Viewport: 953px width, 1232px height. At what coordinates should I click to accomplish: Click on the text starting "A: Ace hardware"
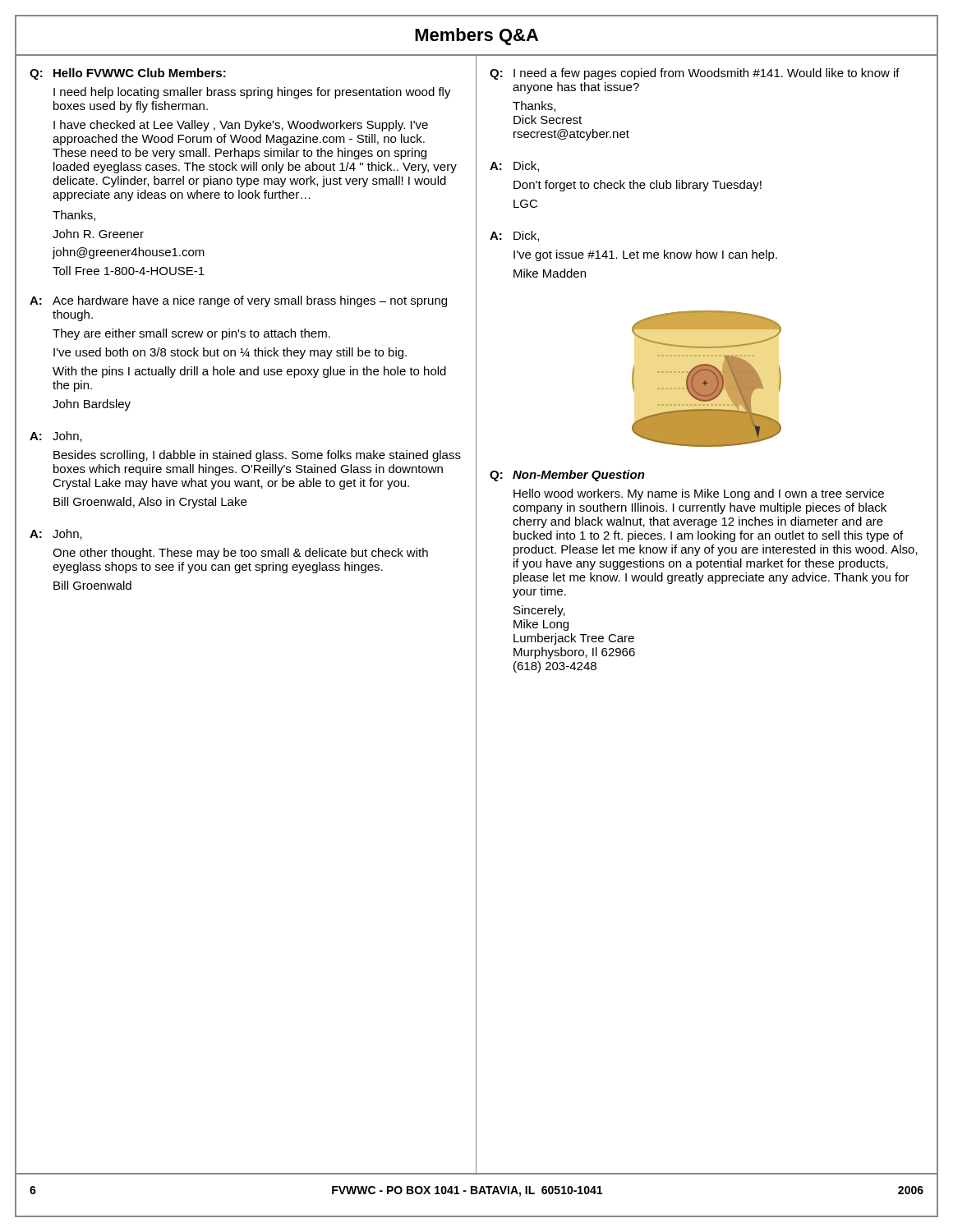click(246, 354)
